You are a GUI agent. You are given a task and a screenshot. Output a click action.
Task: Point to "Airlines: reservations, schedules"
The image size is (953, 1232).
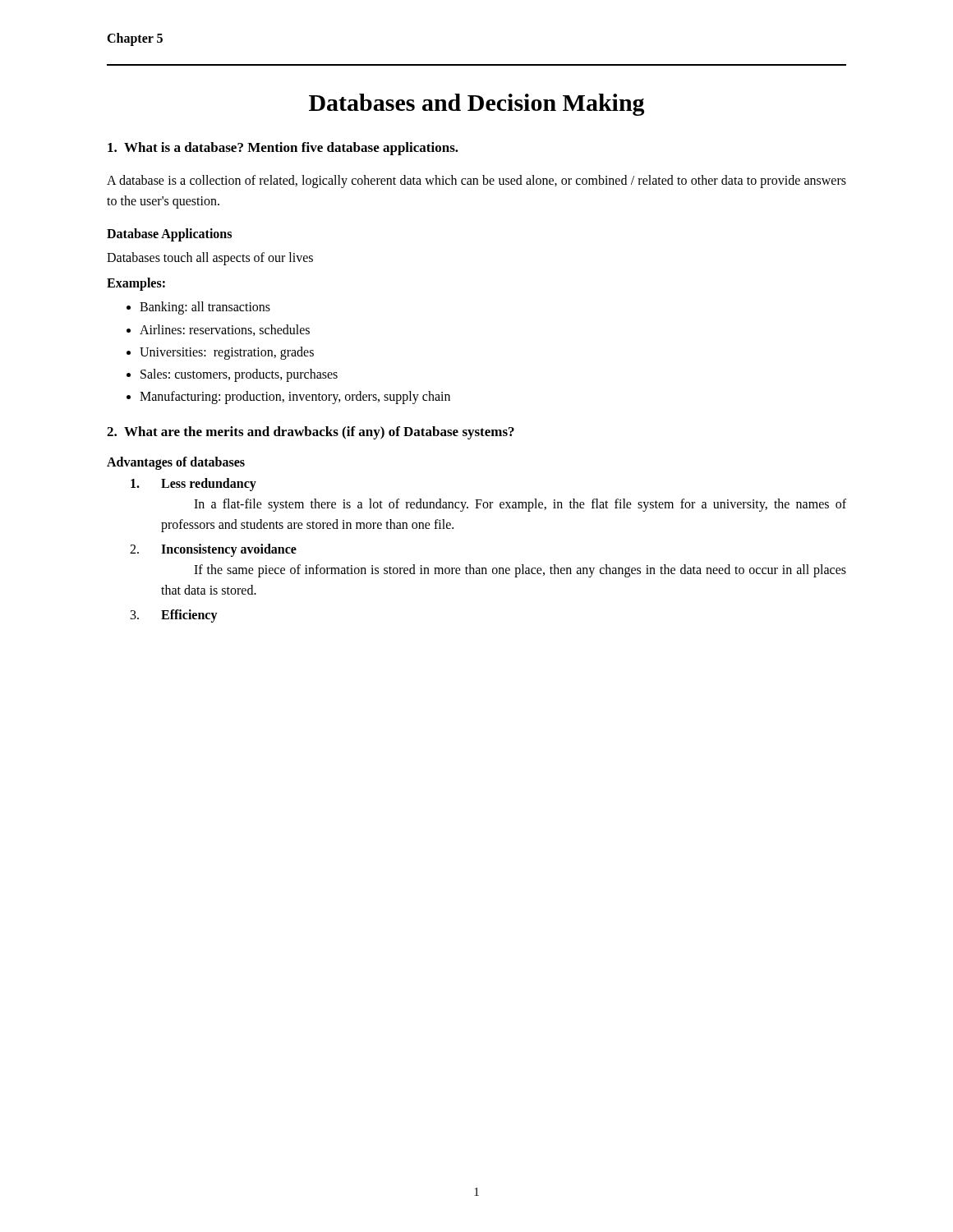(225, 329)
